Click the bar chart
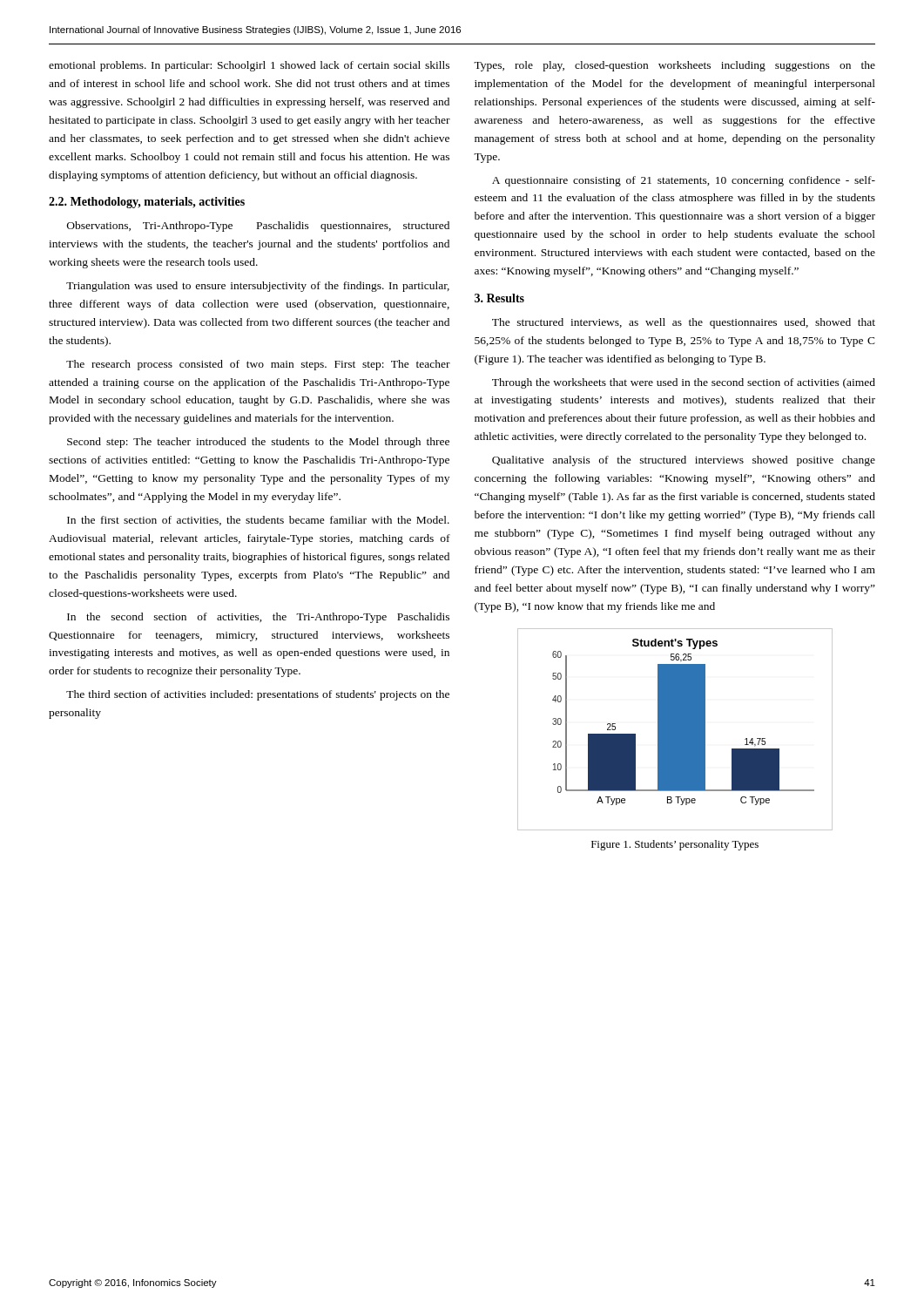This screenshot has width=924, height=1307. pos(675,729)
